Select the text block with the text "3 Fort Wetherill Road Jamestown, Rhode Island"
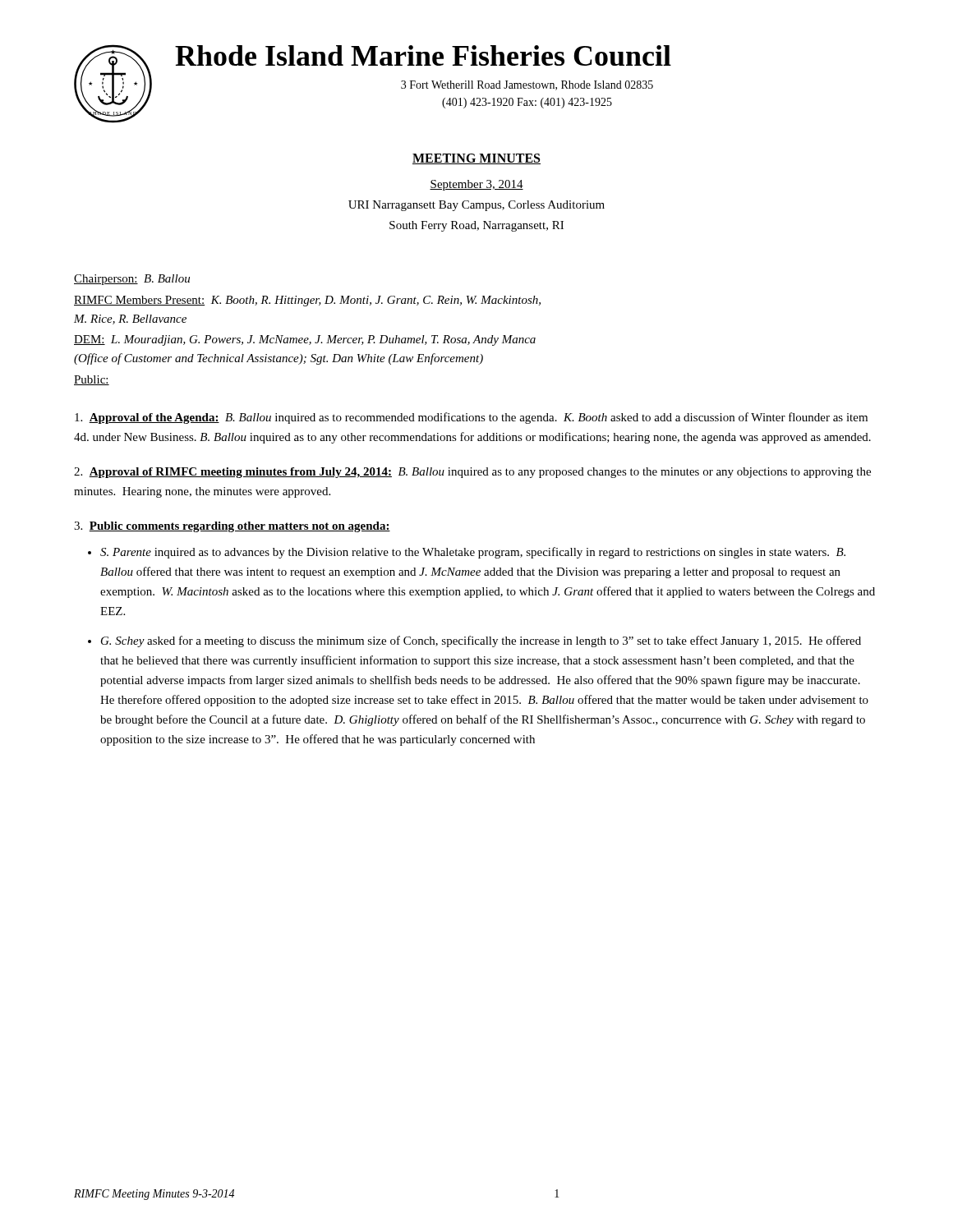The height and width of the screenshot is (1232, 953). point(527,94)
